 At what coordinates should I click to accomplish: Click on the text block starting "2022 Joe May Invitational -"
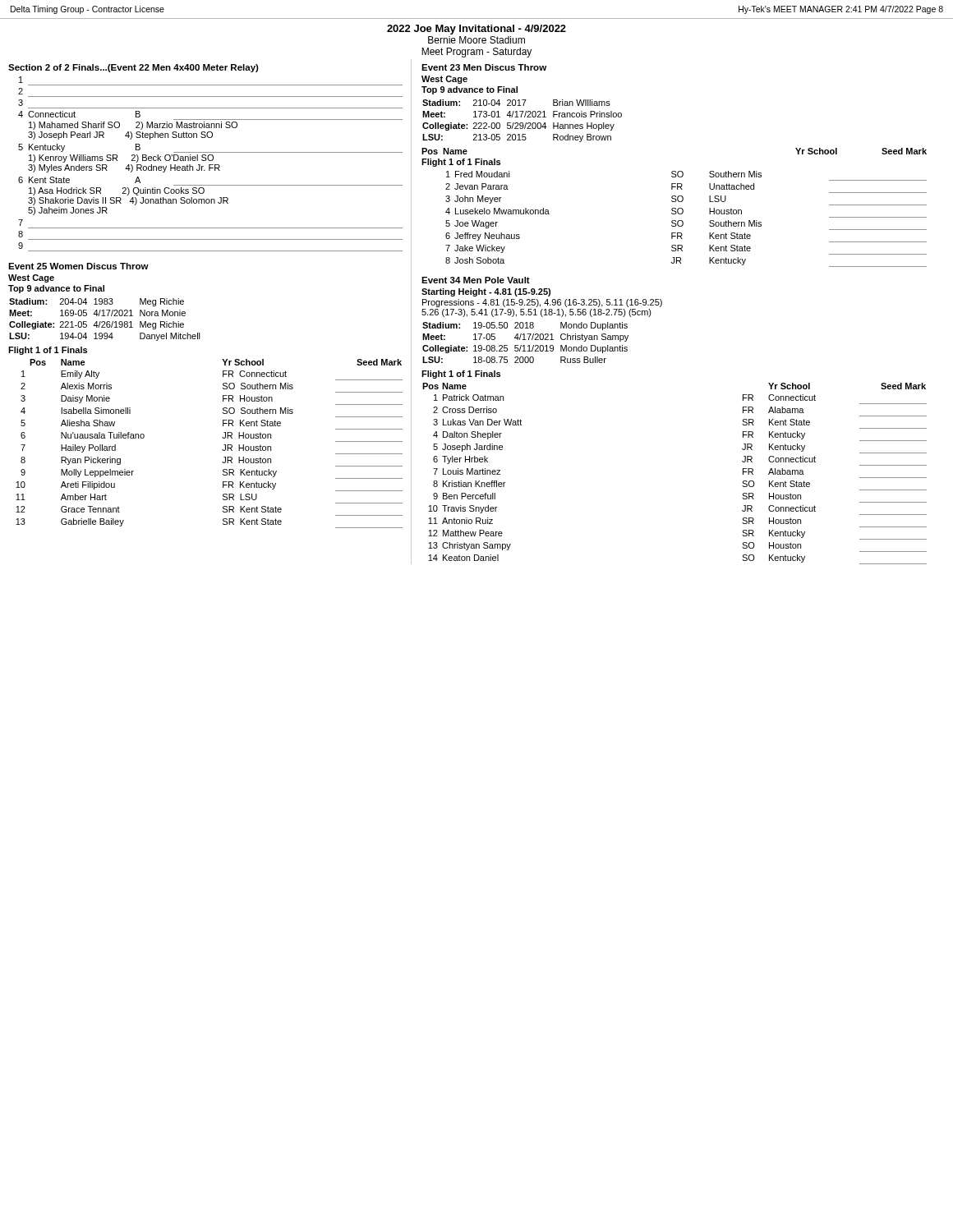(476, 40)
